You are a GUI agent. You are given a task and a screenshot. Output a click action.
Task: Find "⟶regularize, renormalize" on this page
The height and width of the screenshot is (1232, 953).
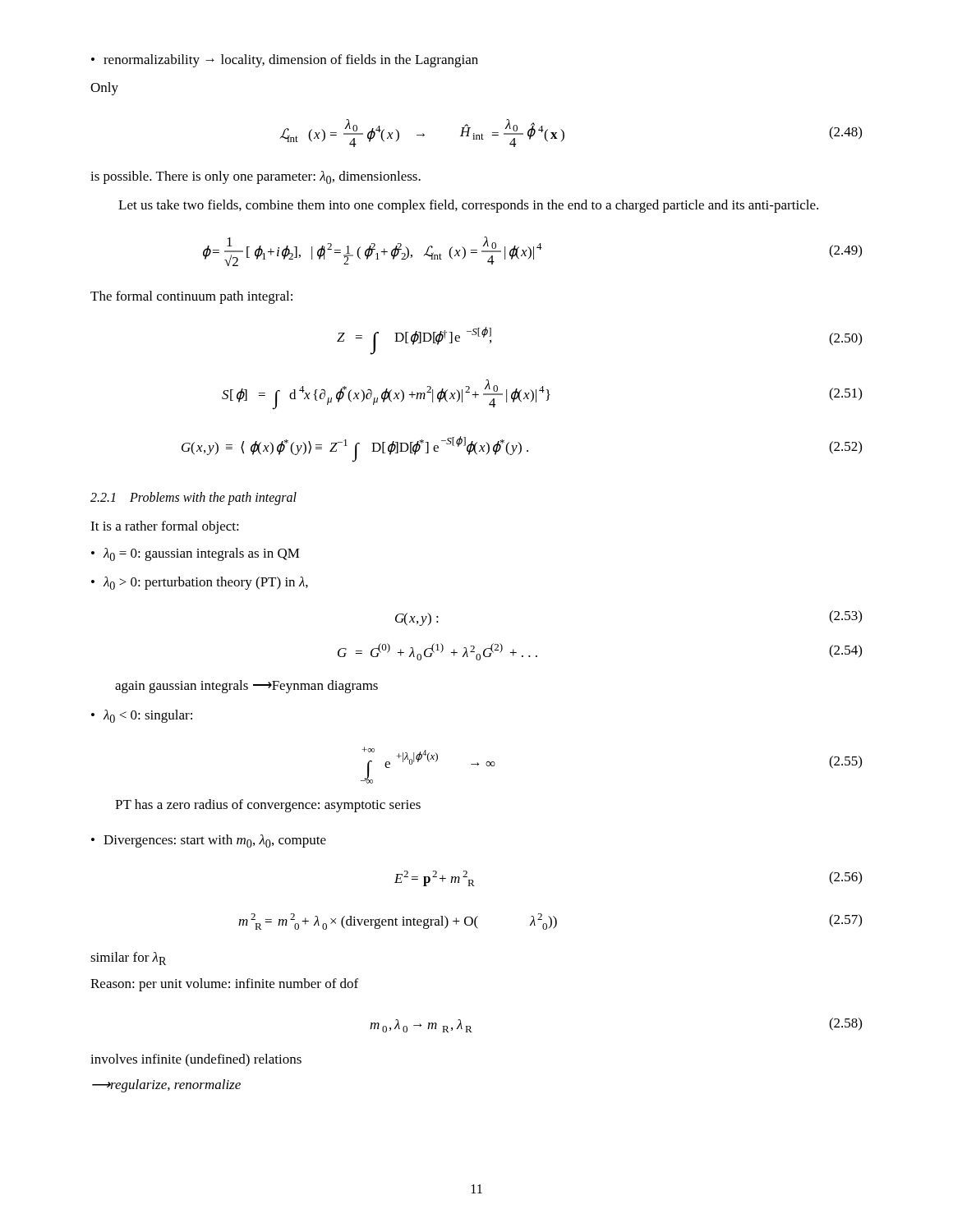(x=166, y=1085)
